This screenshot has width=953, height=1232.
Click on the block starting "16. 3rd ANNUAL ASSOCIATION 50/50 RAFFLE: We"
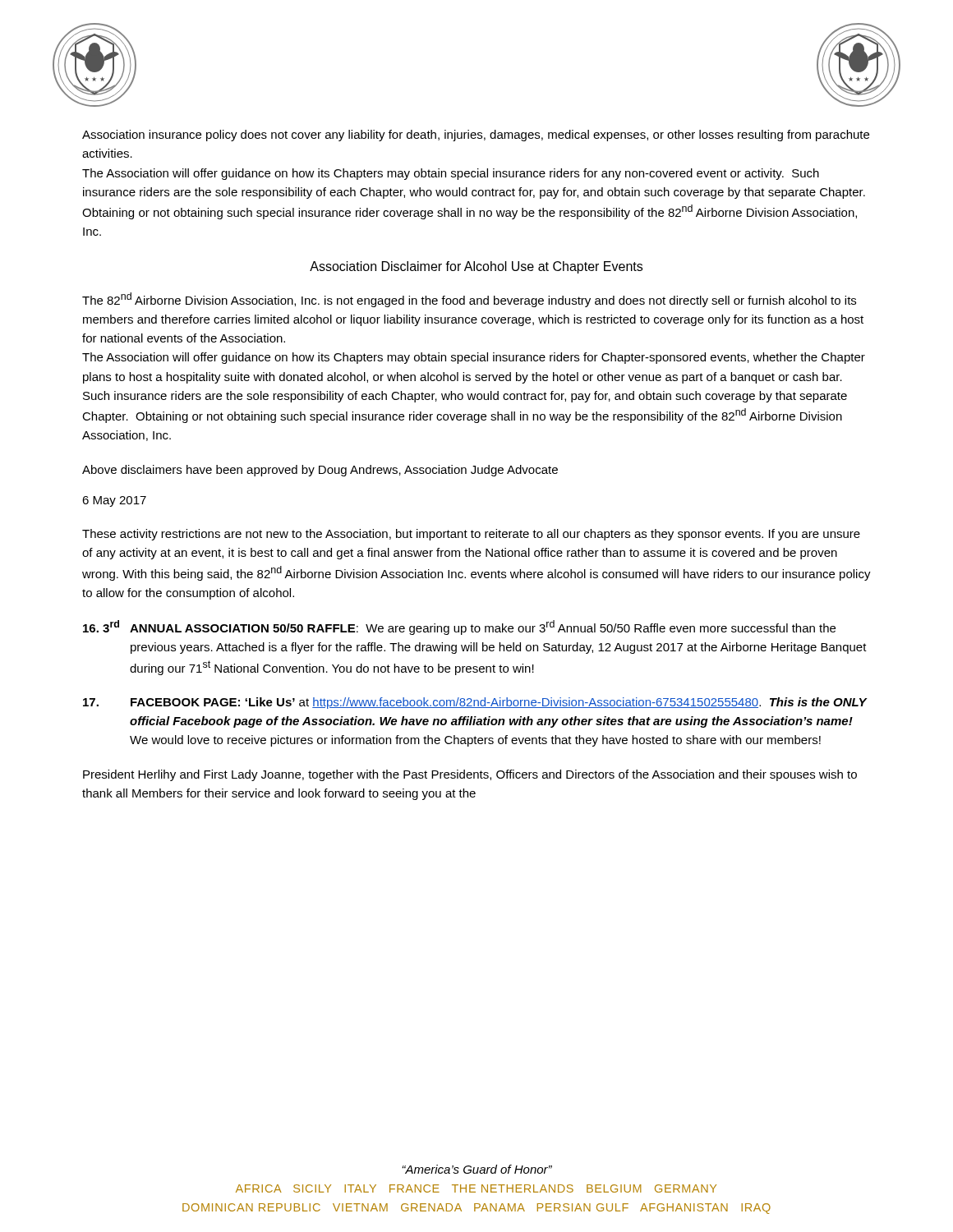[x=476, y=647]
